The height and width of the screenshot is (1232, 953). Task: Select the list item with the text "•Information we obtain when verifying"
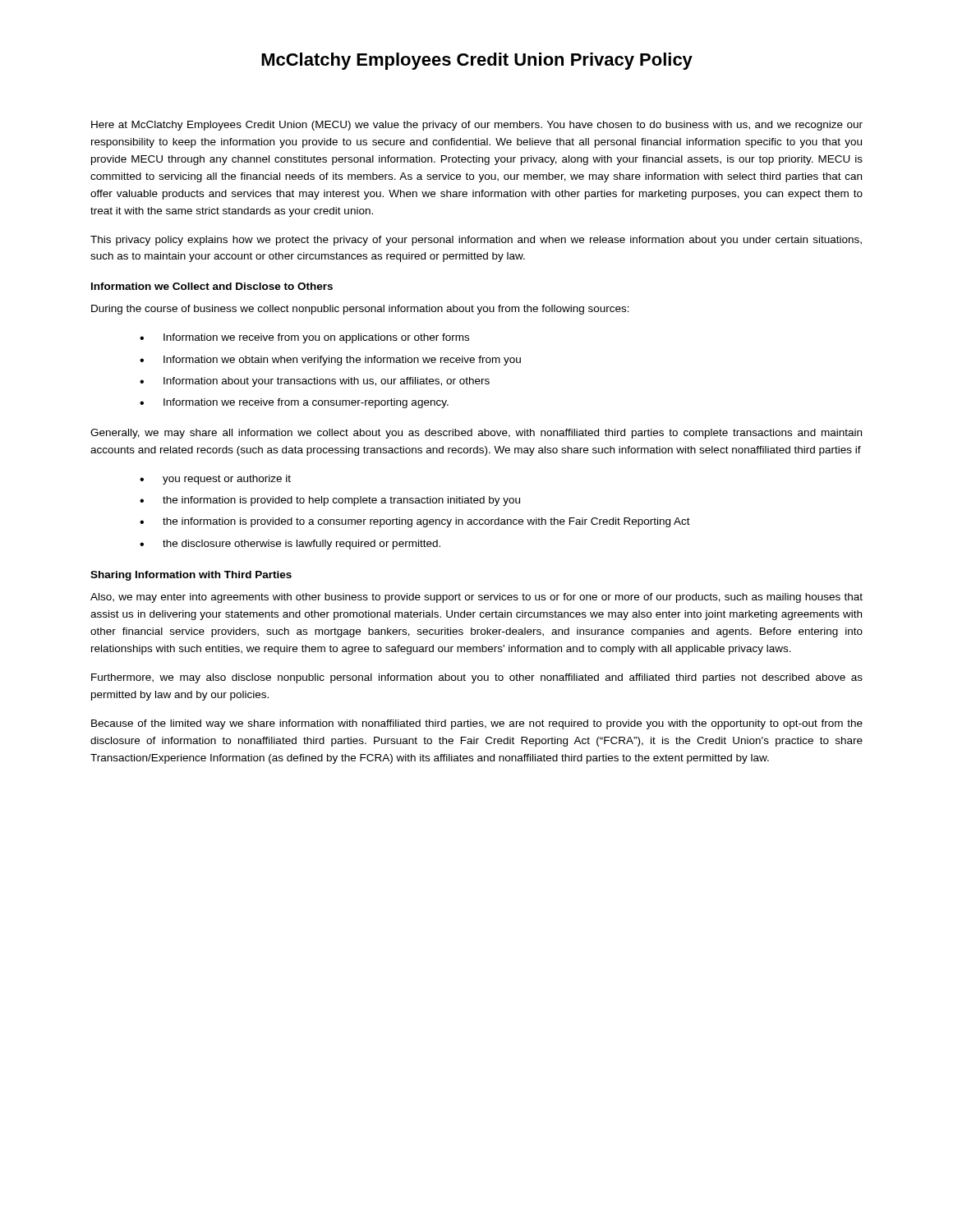[x=331, y=360]
